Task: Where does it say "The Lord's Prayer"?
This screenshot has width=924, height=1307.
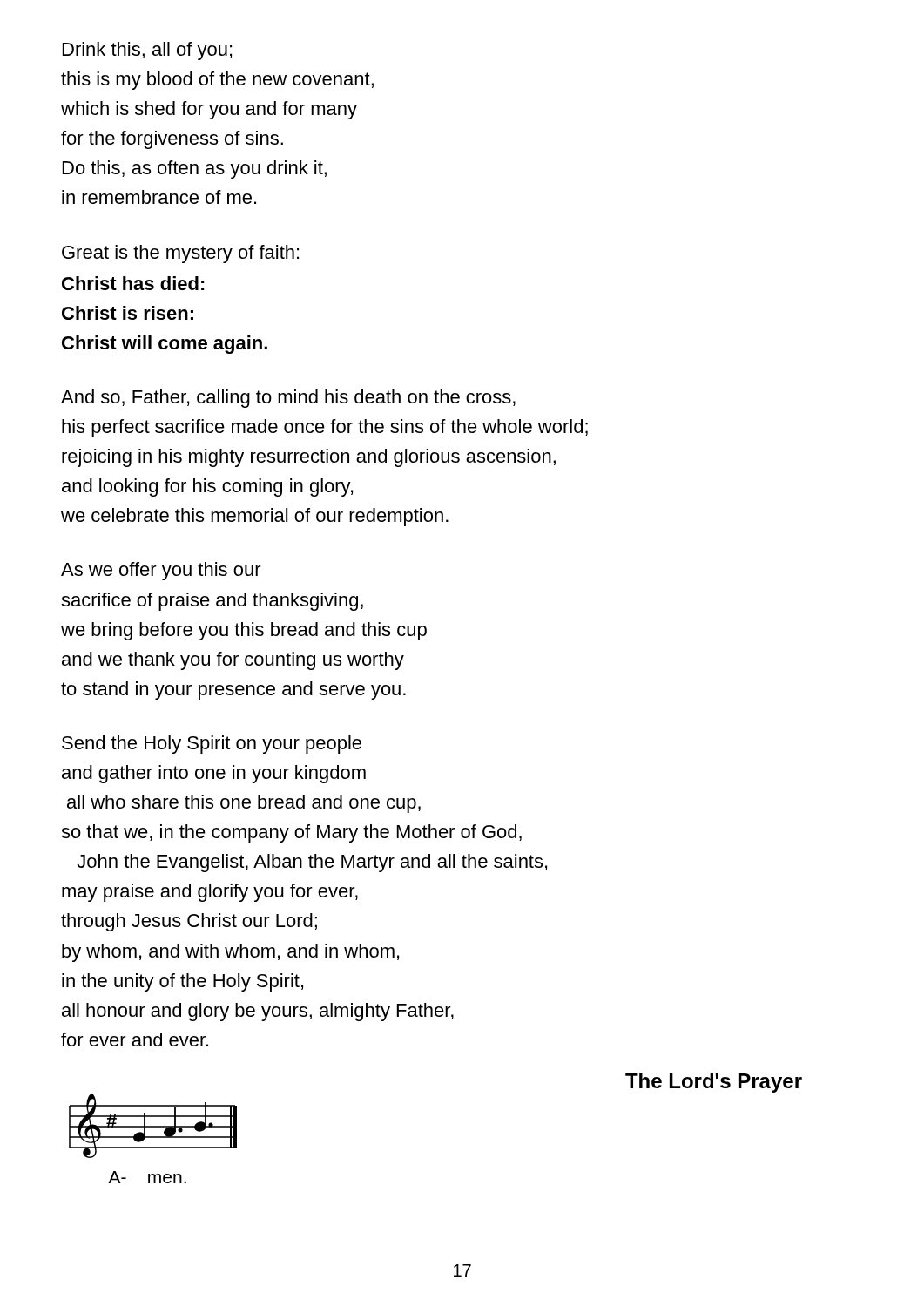Action: 714,1081
